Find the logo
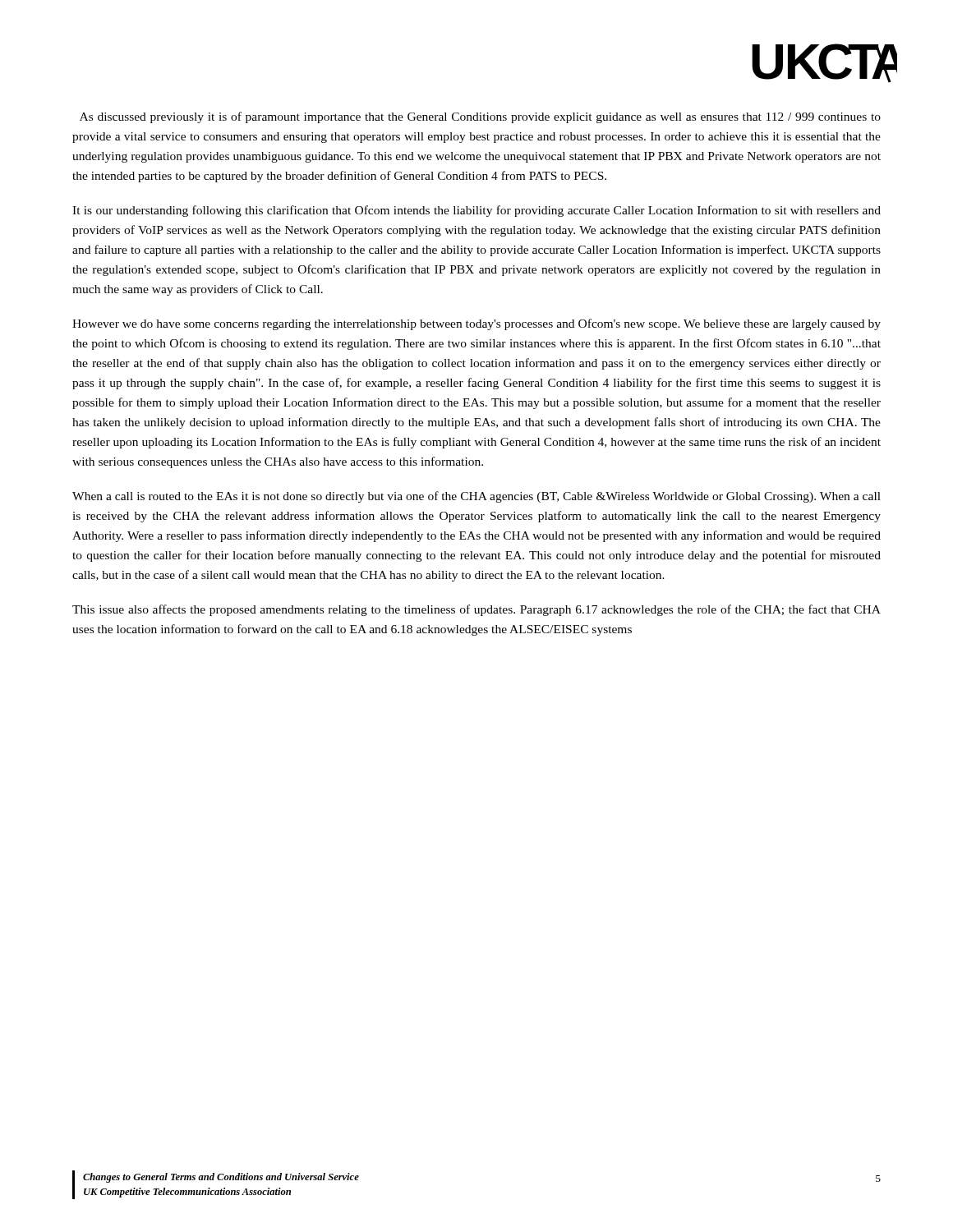The image size is (953, 1232). coord(823,59)
